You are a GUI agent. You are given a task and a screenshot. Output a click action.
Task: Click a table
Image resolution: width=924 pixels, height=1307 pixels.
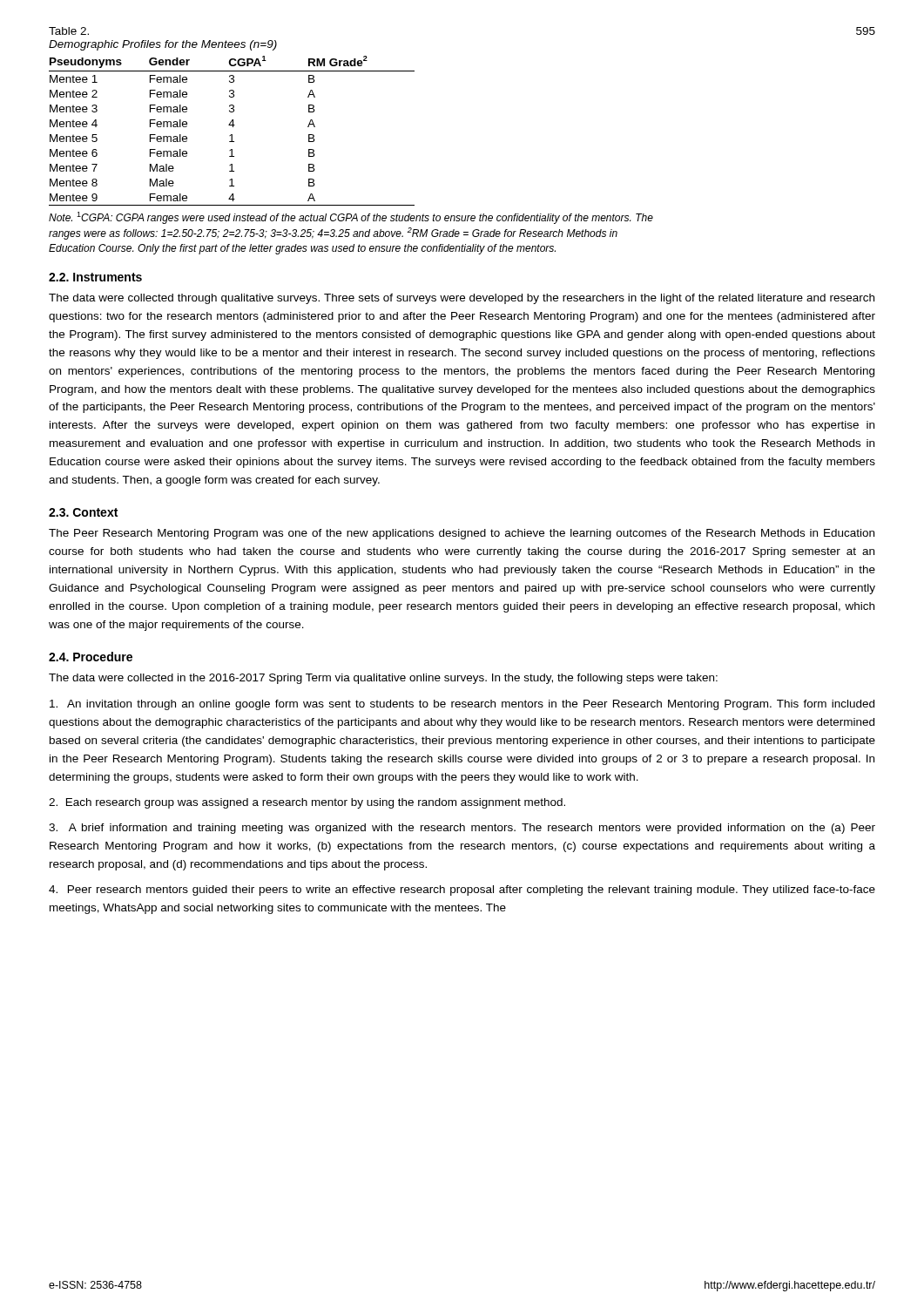[462, 129]
